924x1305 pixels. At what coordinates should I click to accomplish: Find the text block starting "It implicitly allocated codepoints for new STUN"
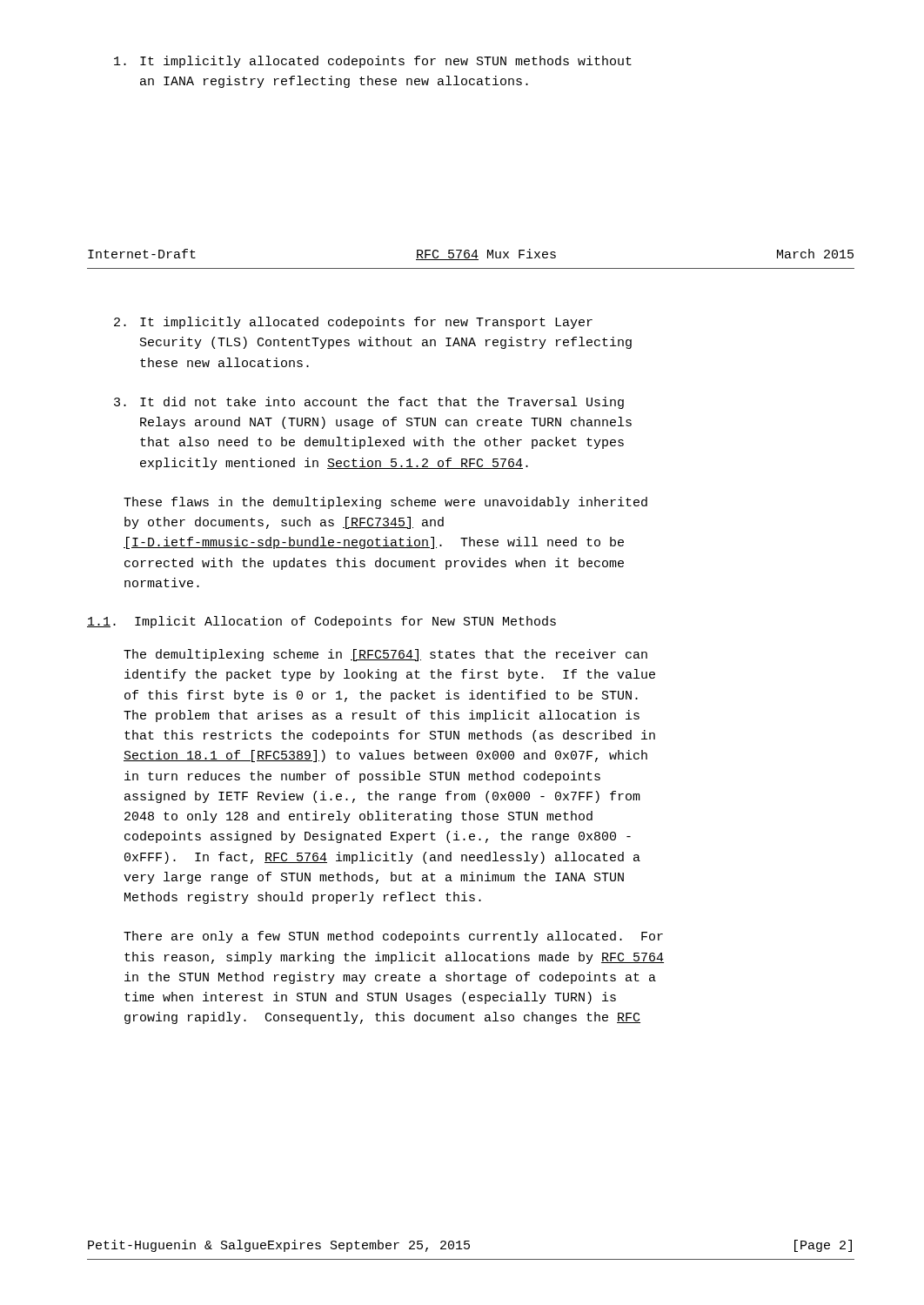pyautogui.click(x=360, y=72)
